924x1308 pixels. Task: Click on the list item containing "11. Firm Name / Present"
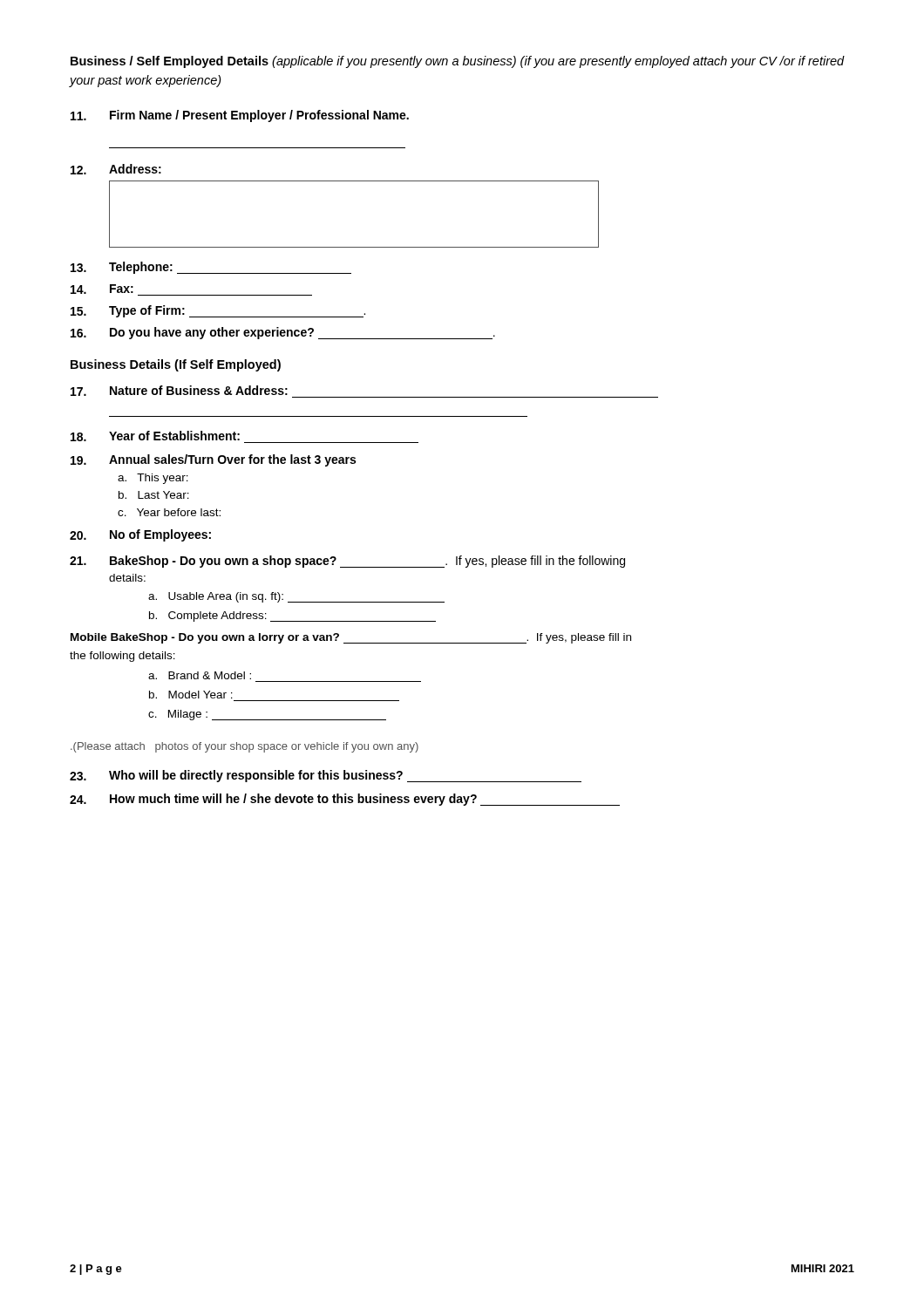(240, 115)
